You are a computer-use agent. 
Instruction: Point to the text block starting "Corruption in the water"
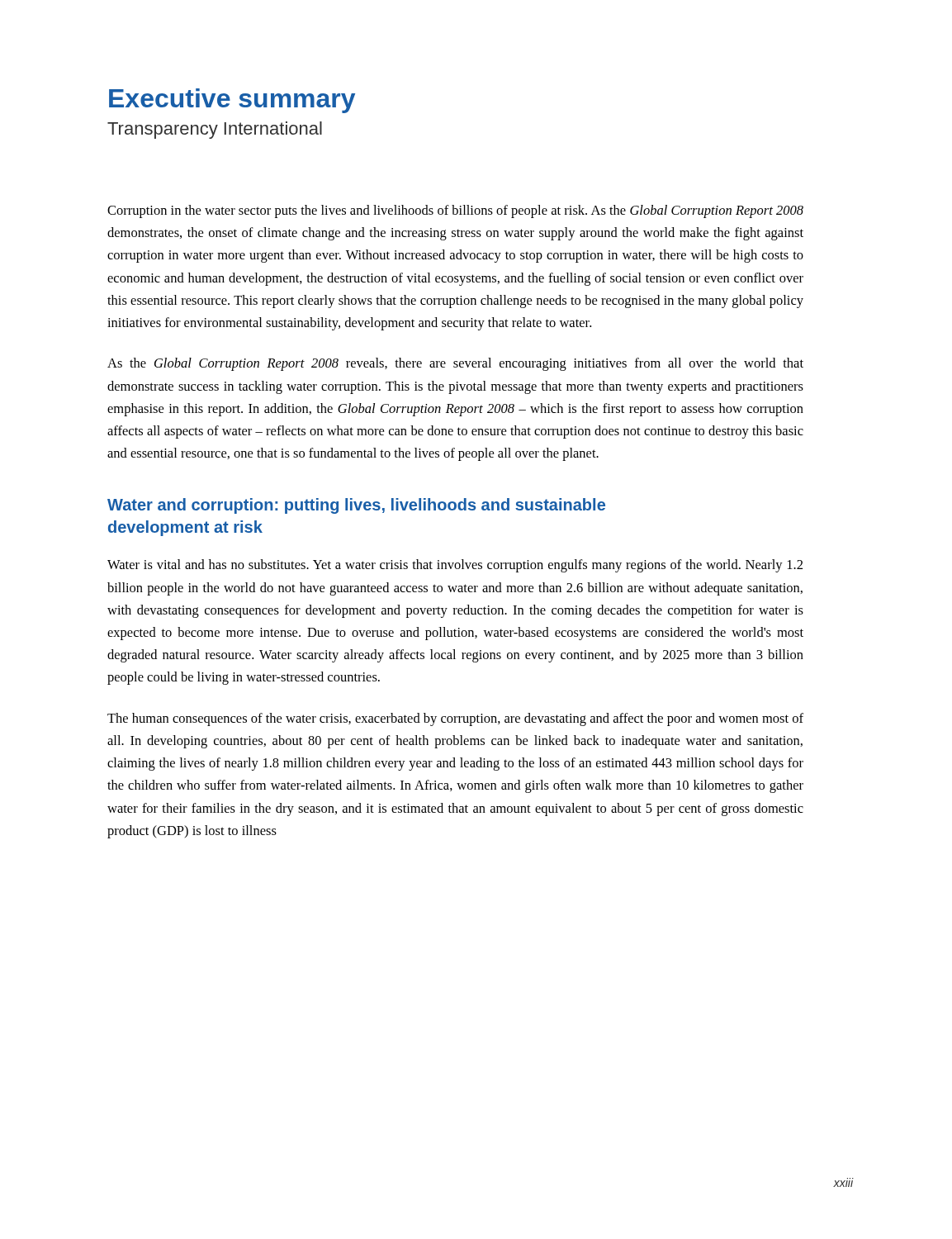tap(455, 266)
